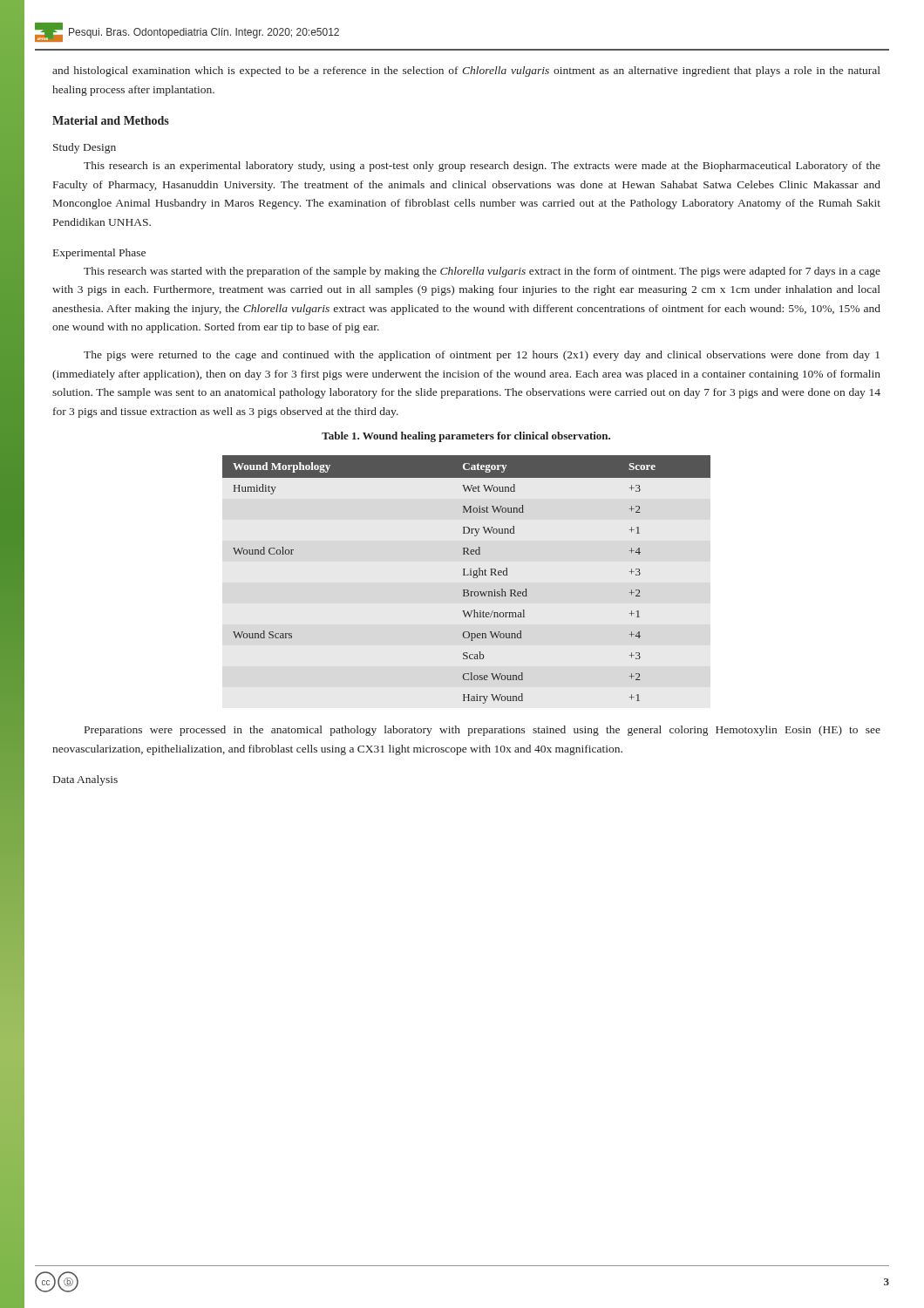924x1308 pixels.
Task: Navigate to the text block starting "This research was started with"
Action: [466, 299]
